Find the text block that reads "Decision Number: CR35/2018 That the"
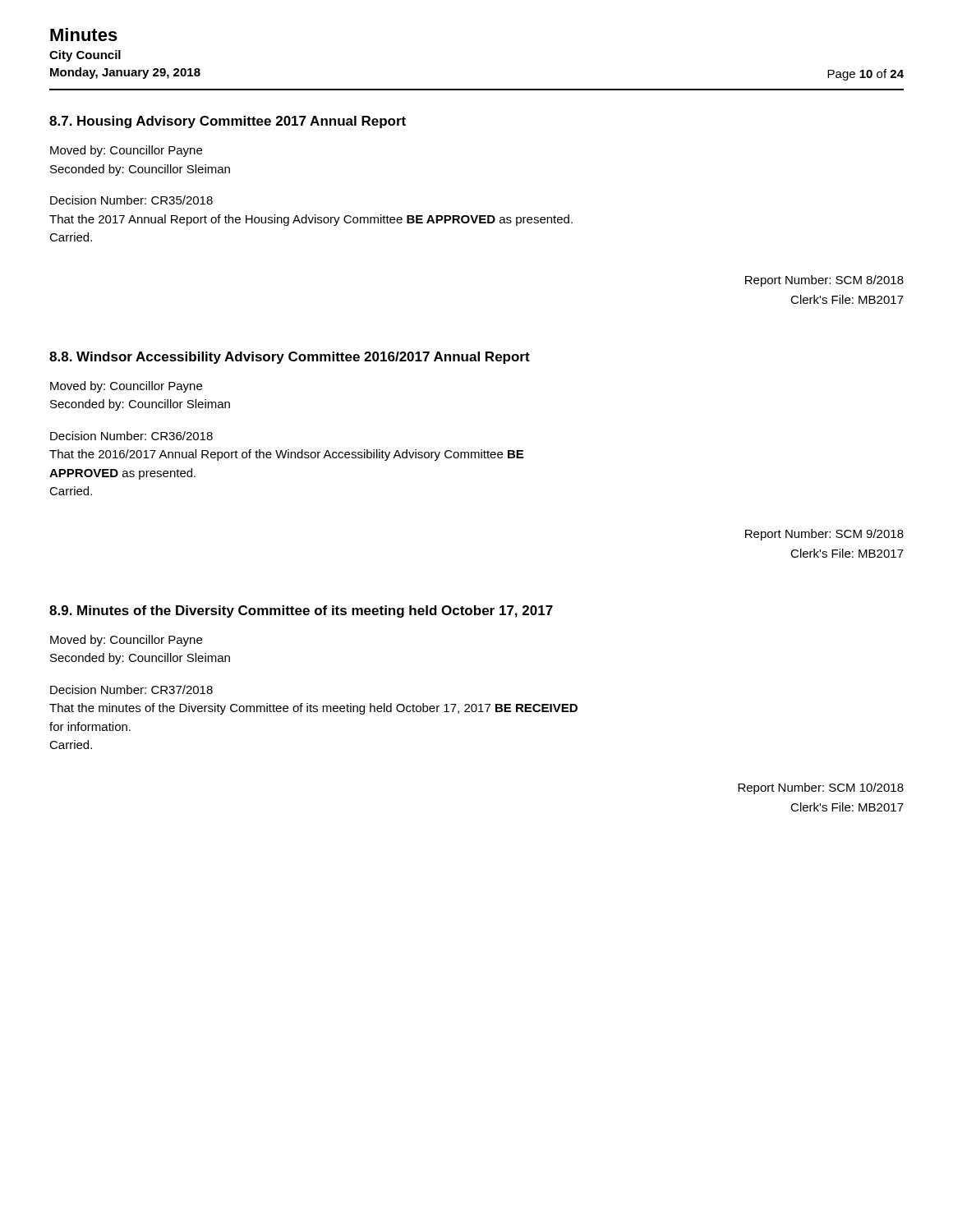This screenshot has height=1232, width=953. coord(311,219)
